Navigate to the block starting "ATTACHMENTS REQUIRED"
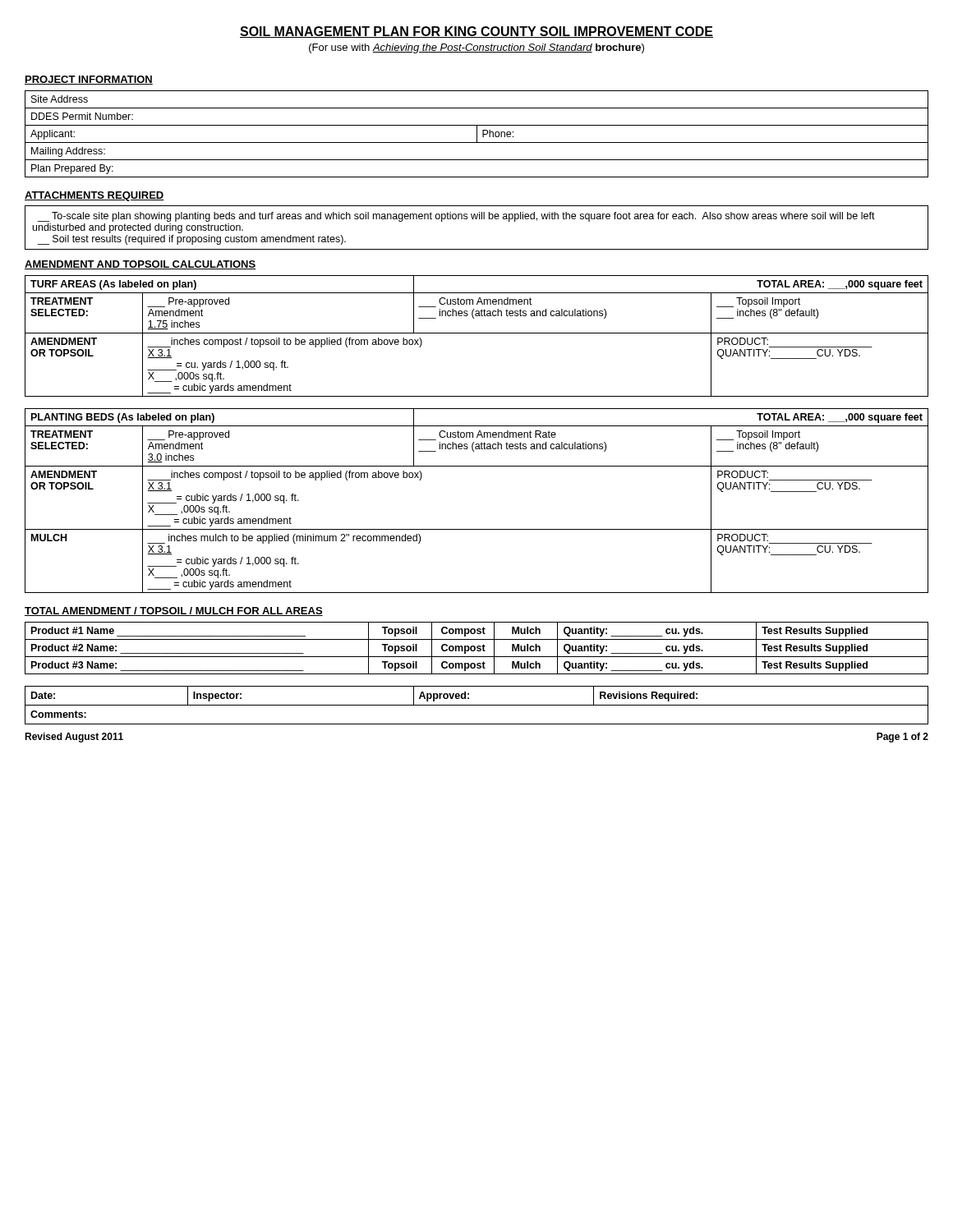Viewport: 953px width, 1232px height. pos(94,195)
